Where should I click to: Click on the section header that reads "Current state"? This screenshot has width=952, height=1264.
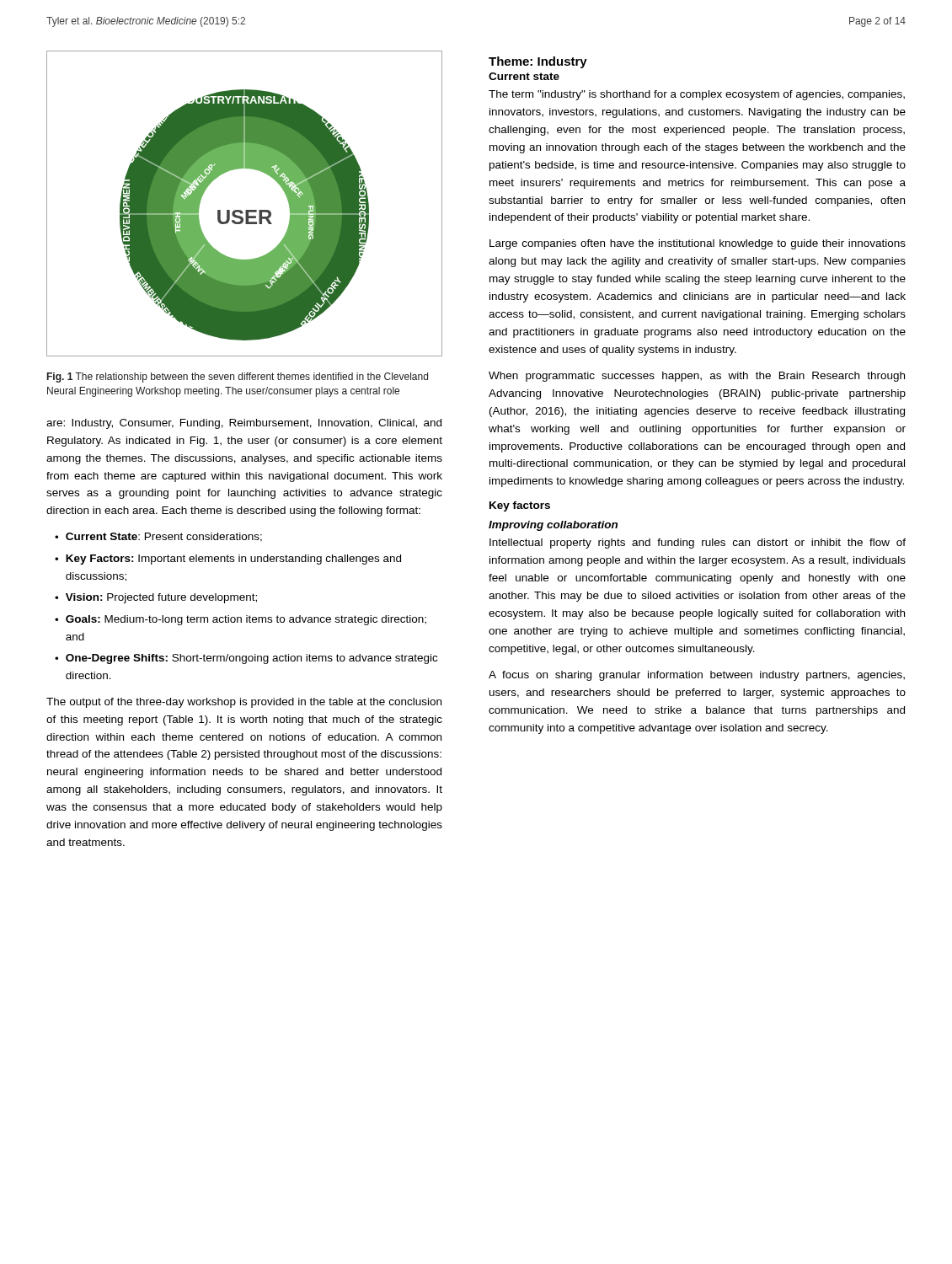[x=524, y=76]
